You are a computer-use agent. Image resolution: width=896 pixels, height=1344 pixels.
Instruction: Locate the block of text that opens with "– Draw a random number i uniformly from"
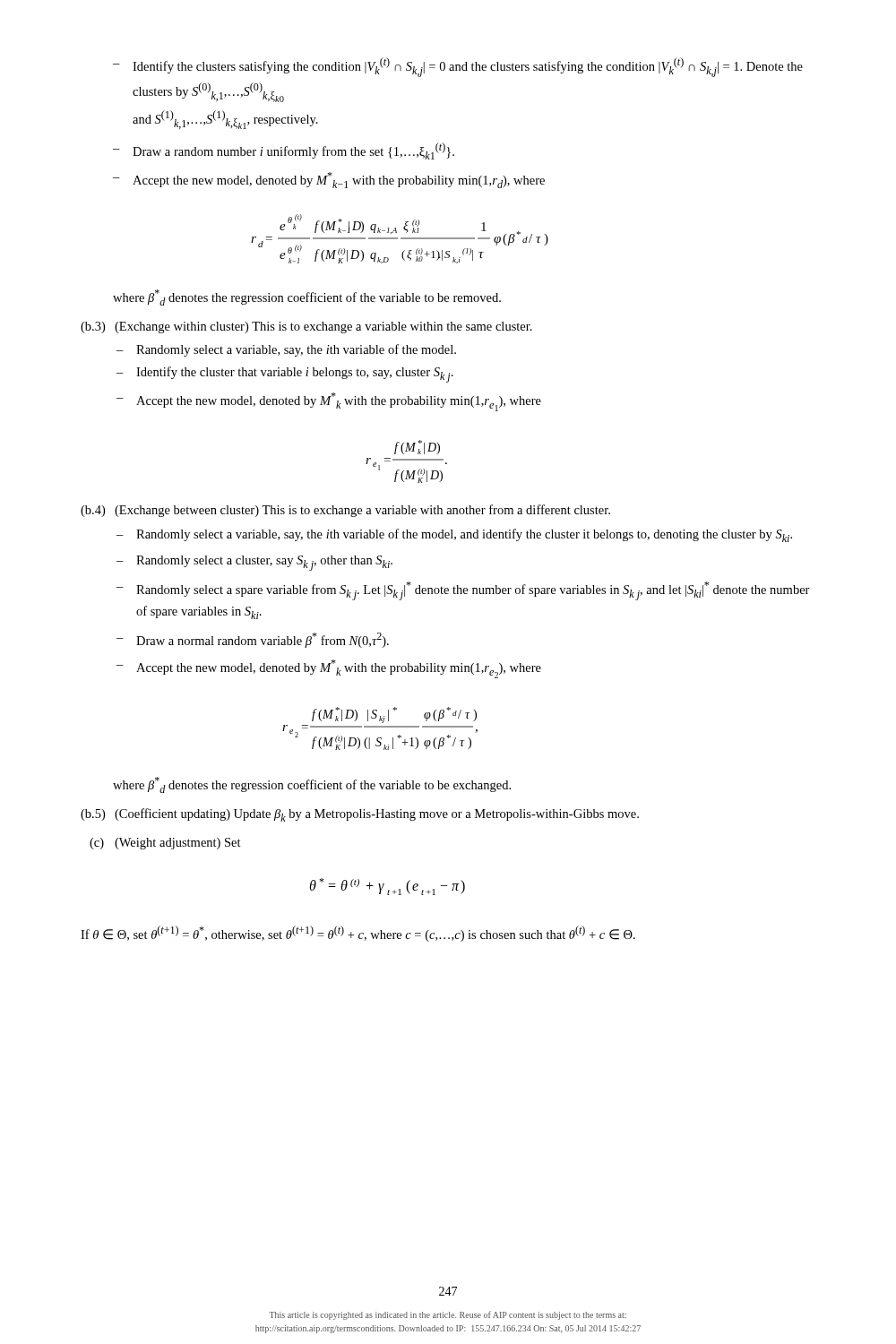(284, 151)
